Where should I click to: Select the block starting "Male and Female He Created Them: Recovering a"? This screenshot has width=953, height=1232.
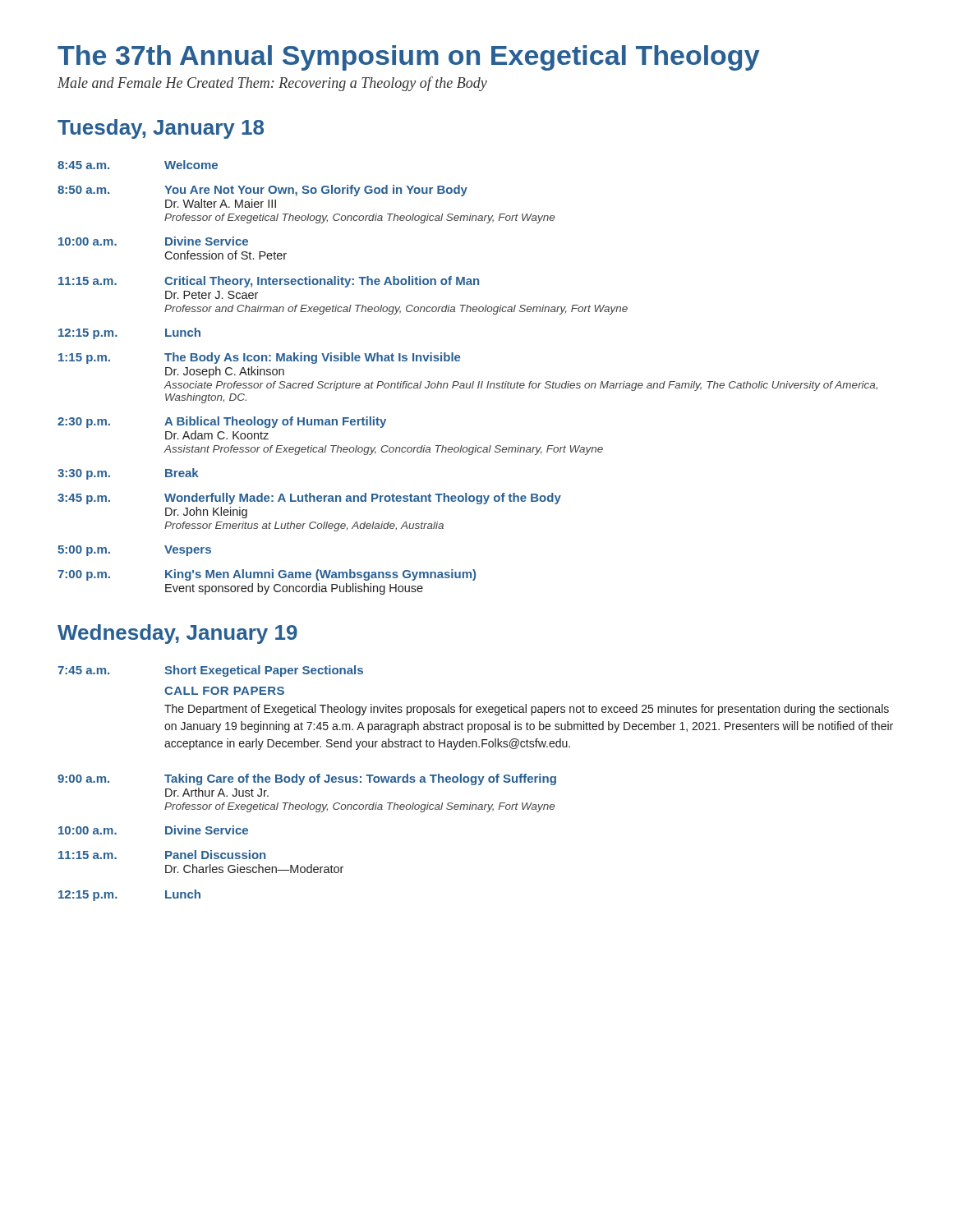pos(476,83)
